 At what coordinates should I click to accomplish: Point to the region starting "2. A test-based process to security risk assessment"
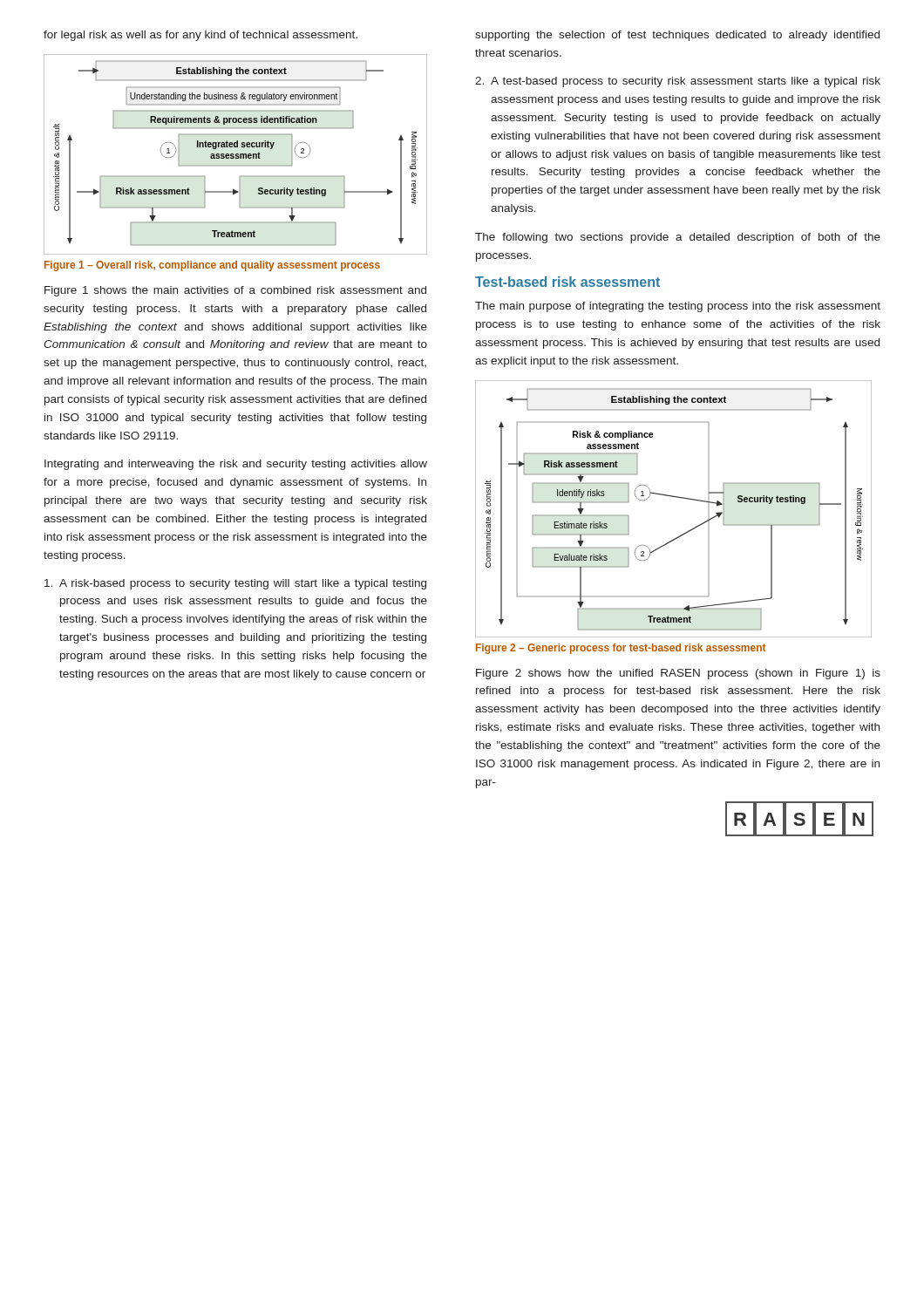(x=678, y=145)
